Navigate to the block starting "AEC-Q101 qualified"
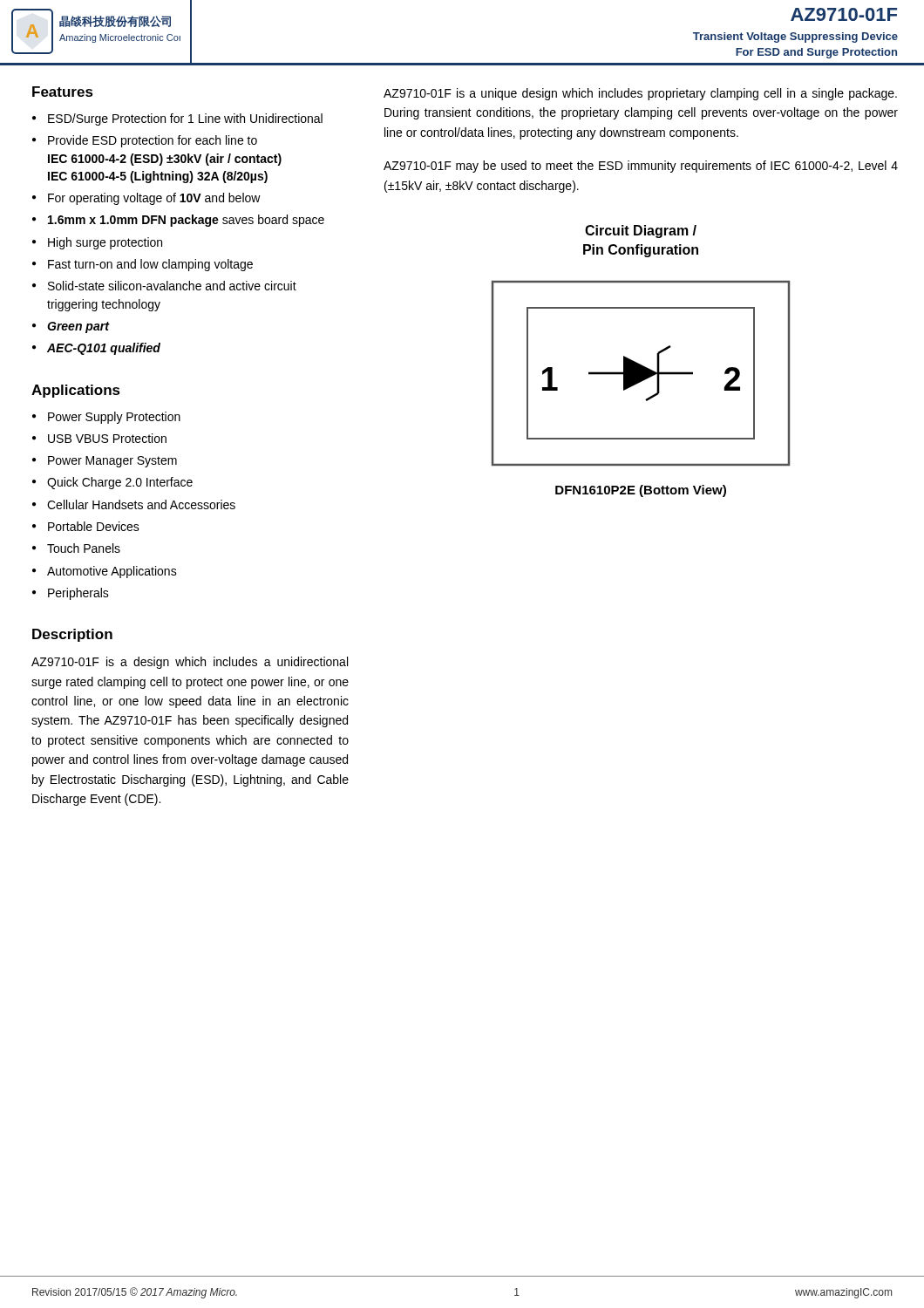Viewport: 924px width, 1308px height. click(104, 348)
